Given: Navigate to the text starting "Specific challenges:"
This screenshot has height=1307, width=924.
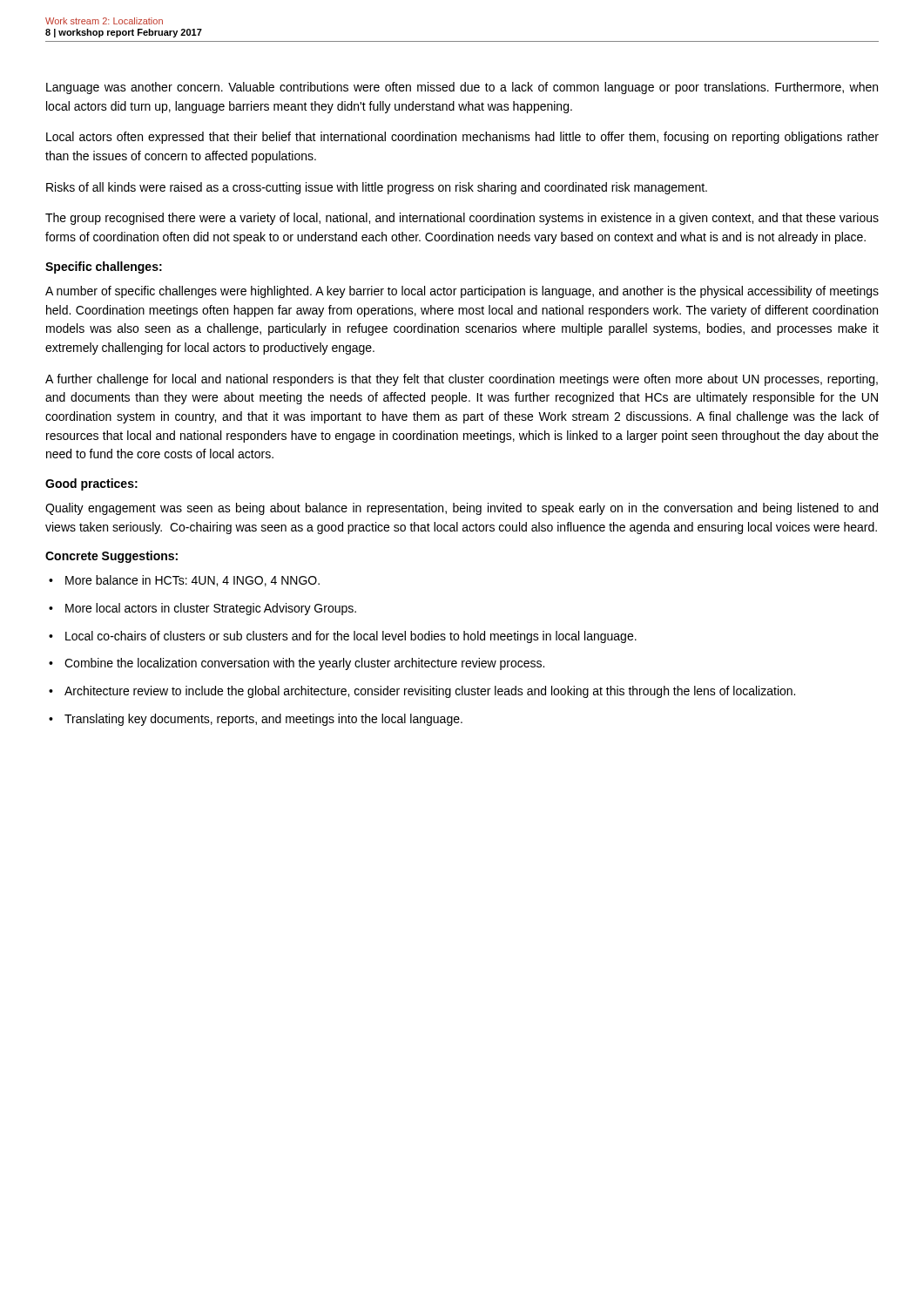Looking at the screenshot, I should point(104,266).
